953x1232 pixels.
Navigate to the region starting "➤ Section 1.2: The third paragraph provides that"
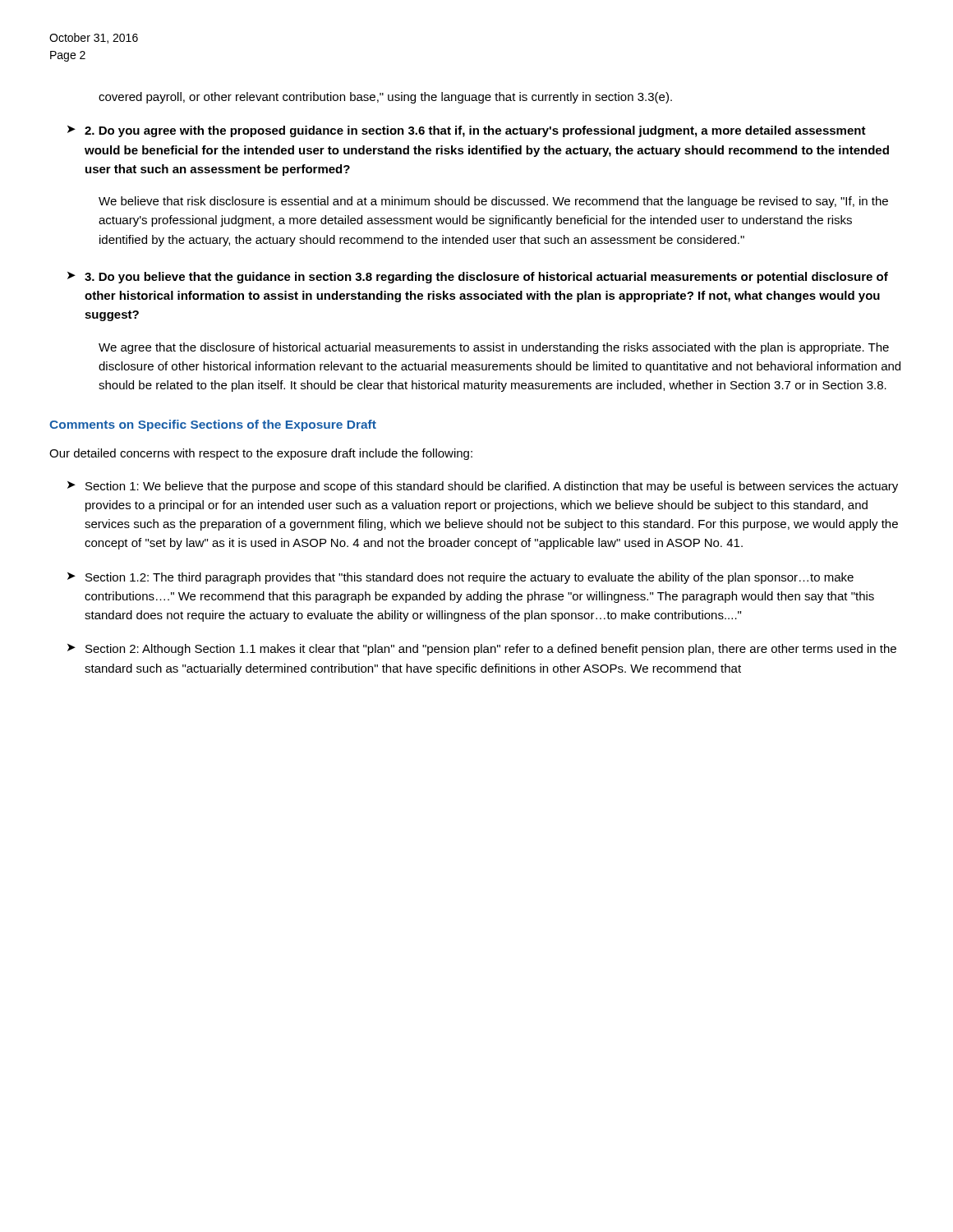click(x=485, y=596)
